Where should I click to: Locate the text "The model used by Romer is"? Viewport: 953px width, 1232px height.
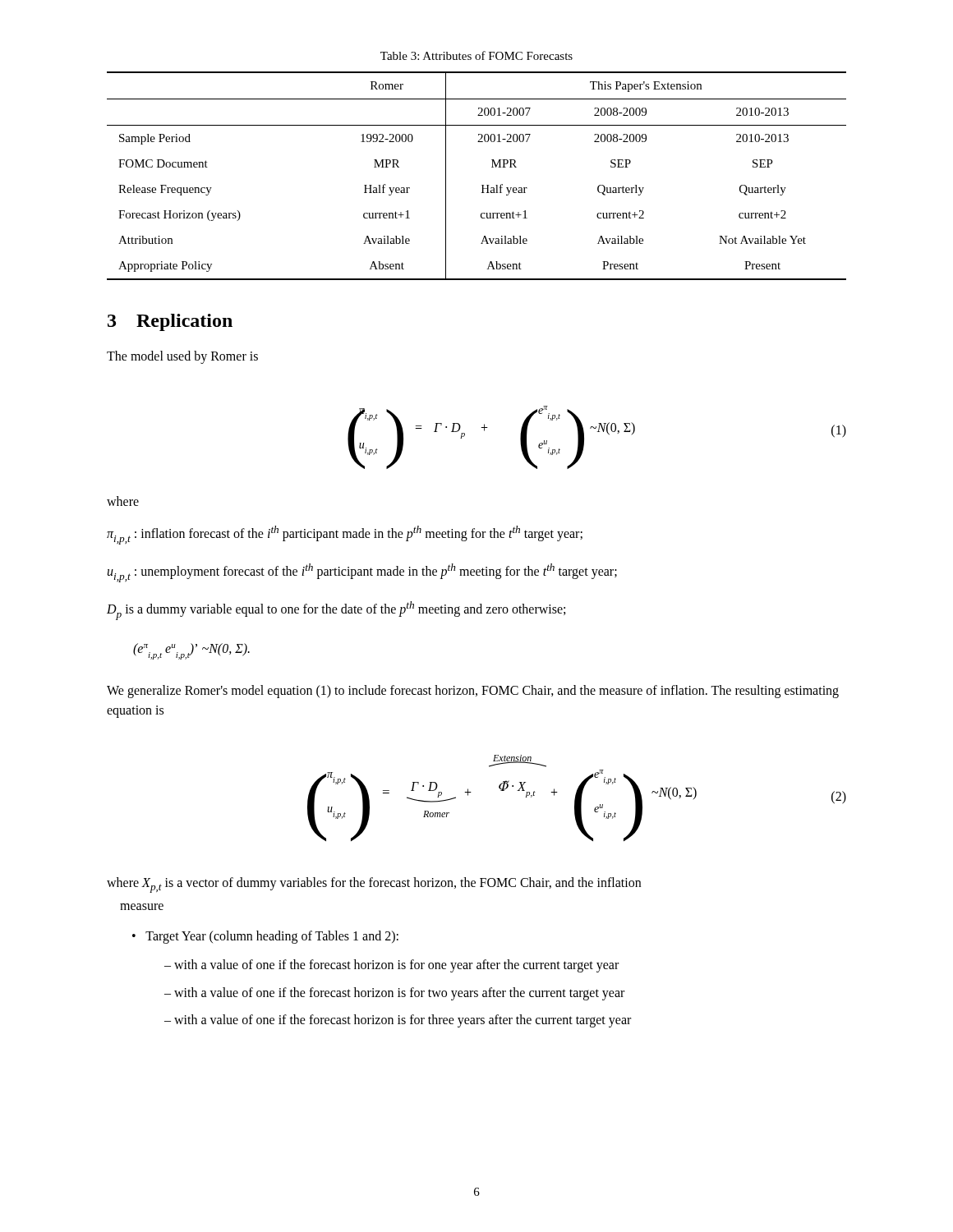pos(183,356)
